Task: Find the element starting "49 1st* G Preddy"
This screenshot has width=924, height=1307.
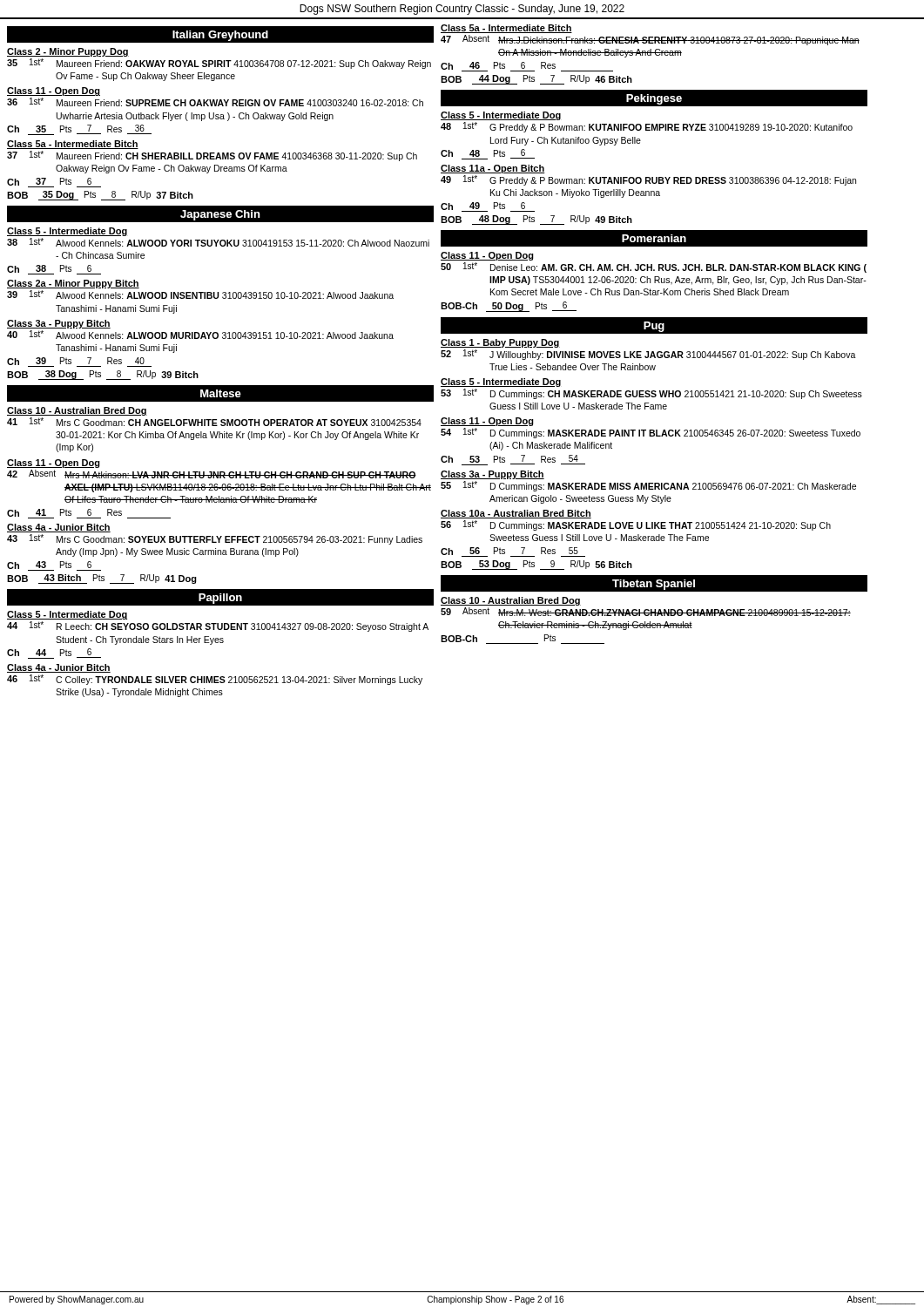Action: click(x=654, y=186)
